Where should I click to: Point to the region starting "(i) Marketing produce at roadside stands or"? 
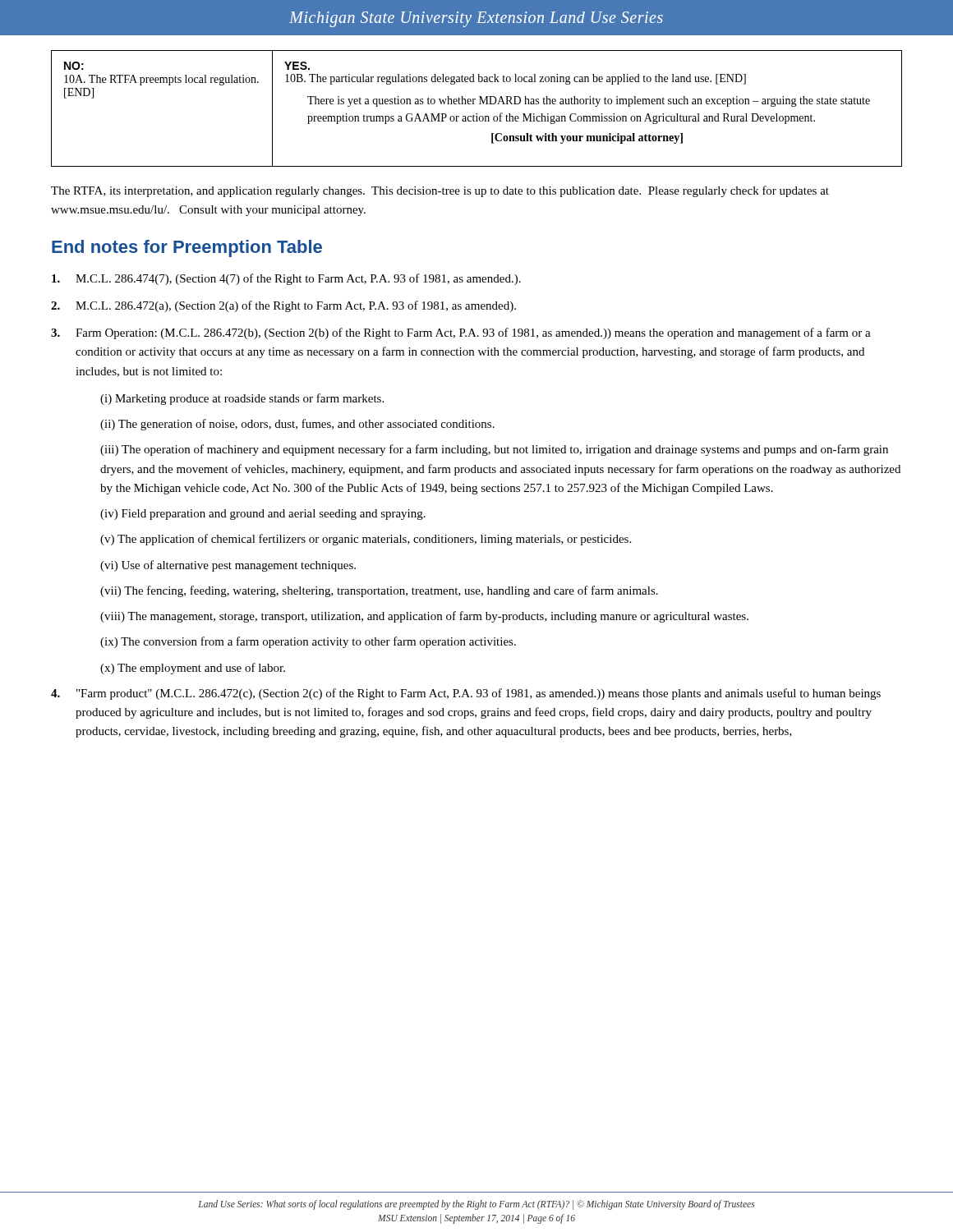tap(242, 398)
